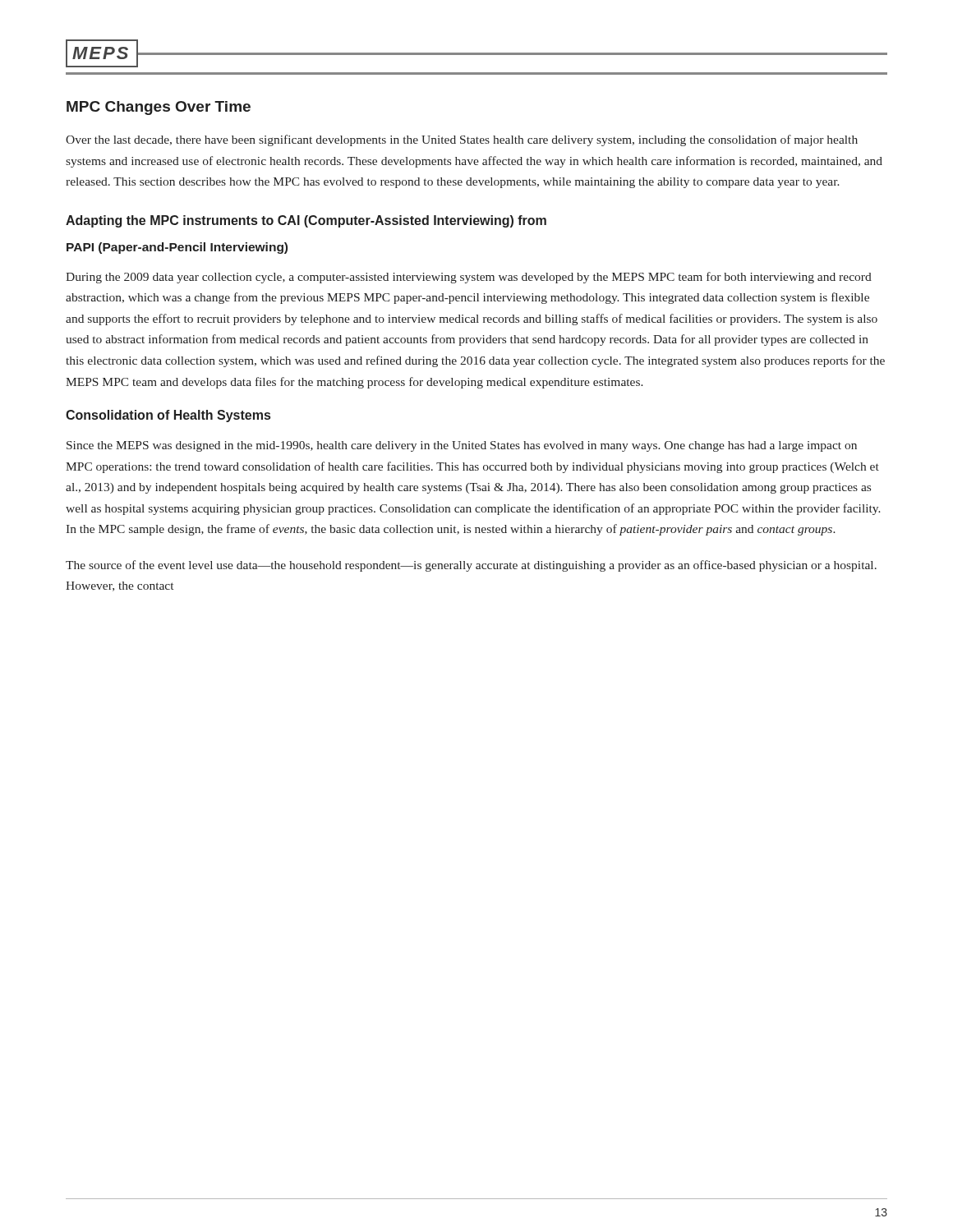Click on the region starting "Over the last decade, there have been significant"
The width and height of the screenshot is (953, 1232).
[474, 160]
